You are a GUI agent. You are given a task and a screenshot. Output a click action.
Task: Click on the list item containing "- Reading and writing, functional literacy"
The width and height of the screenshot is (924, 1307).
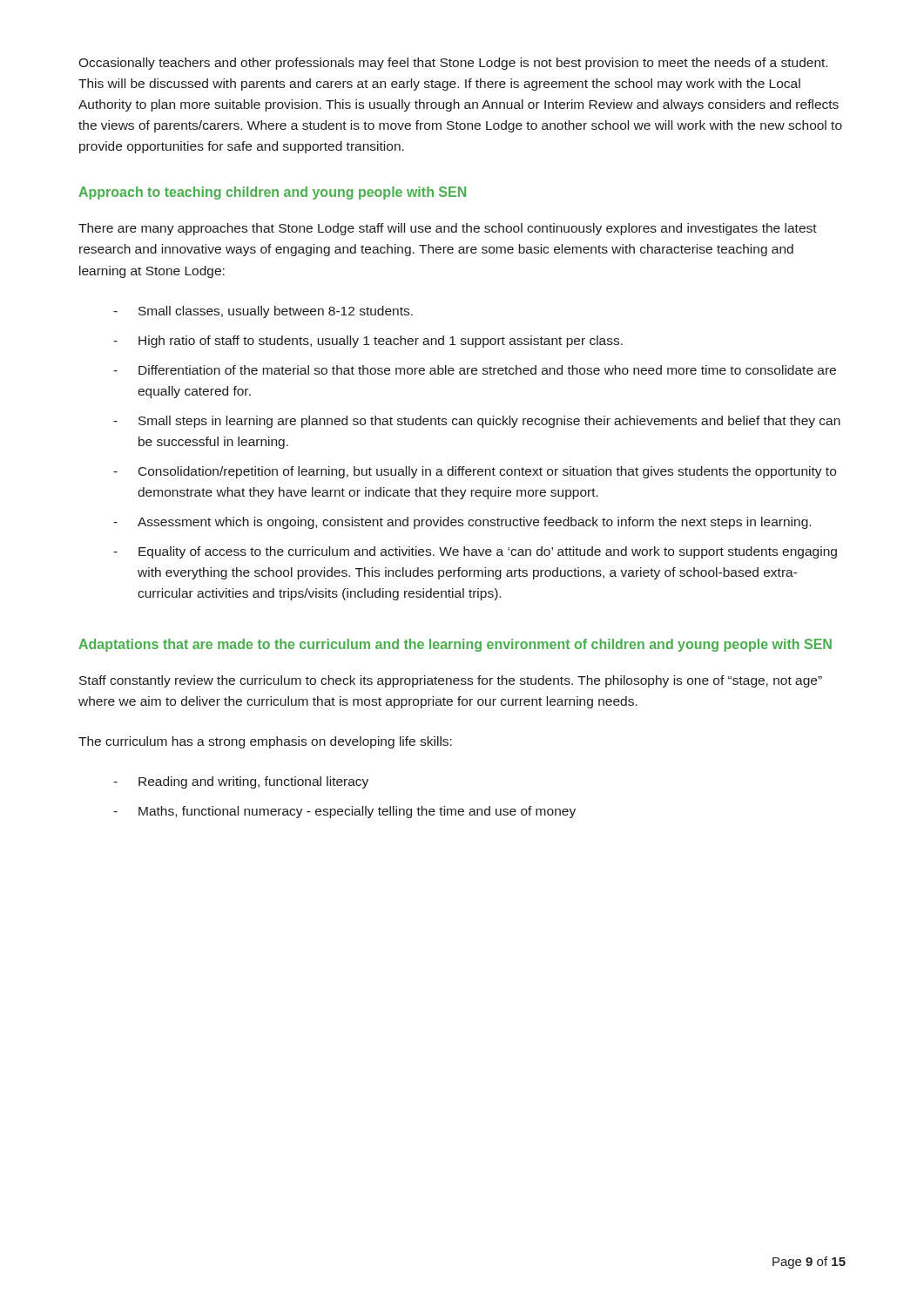(x=241, y=782)
